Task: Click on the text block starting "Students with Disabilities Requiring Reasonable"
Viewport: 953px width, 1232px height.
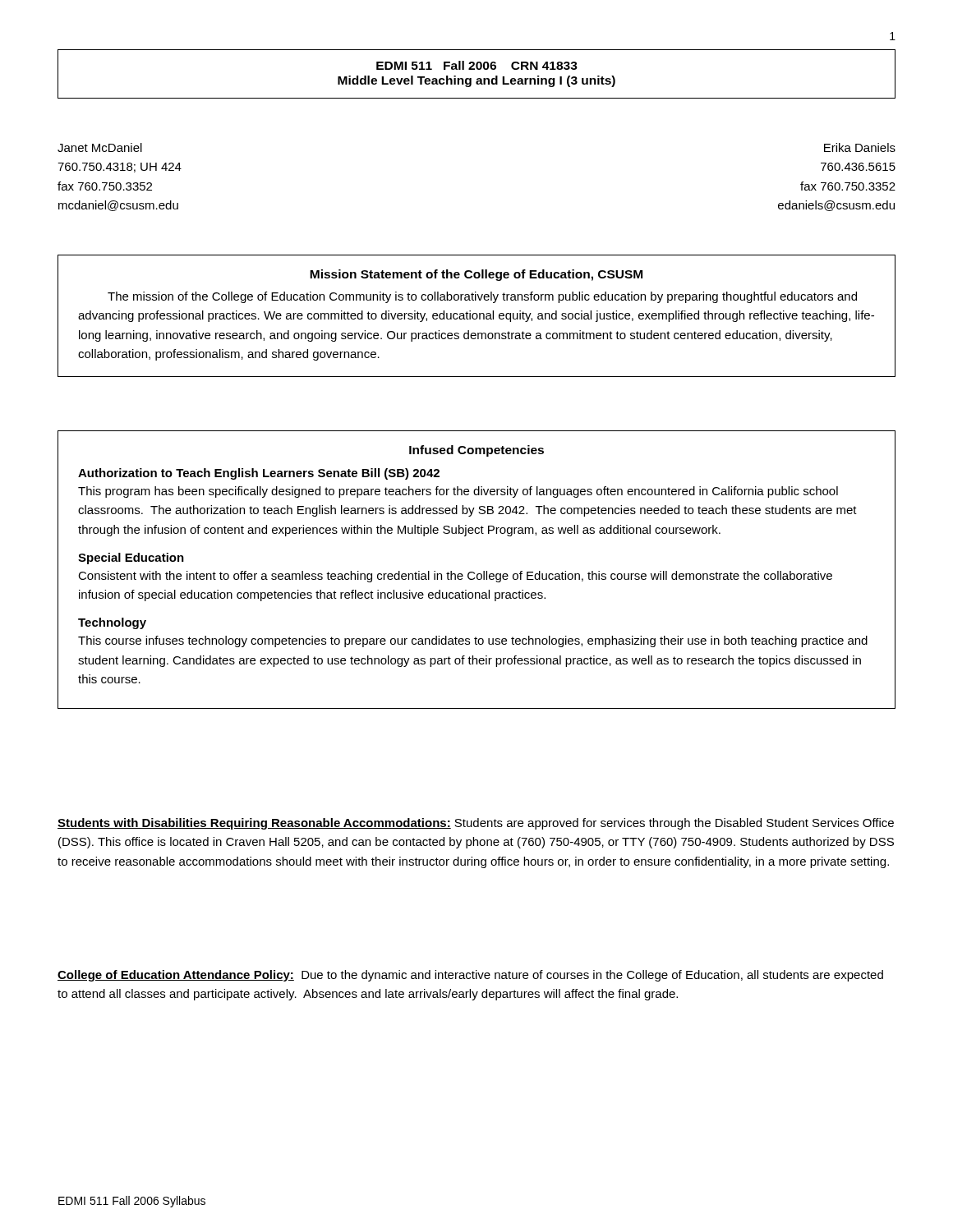Action: (476, 842)
